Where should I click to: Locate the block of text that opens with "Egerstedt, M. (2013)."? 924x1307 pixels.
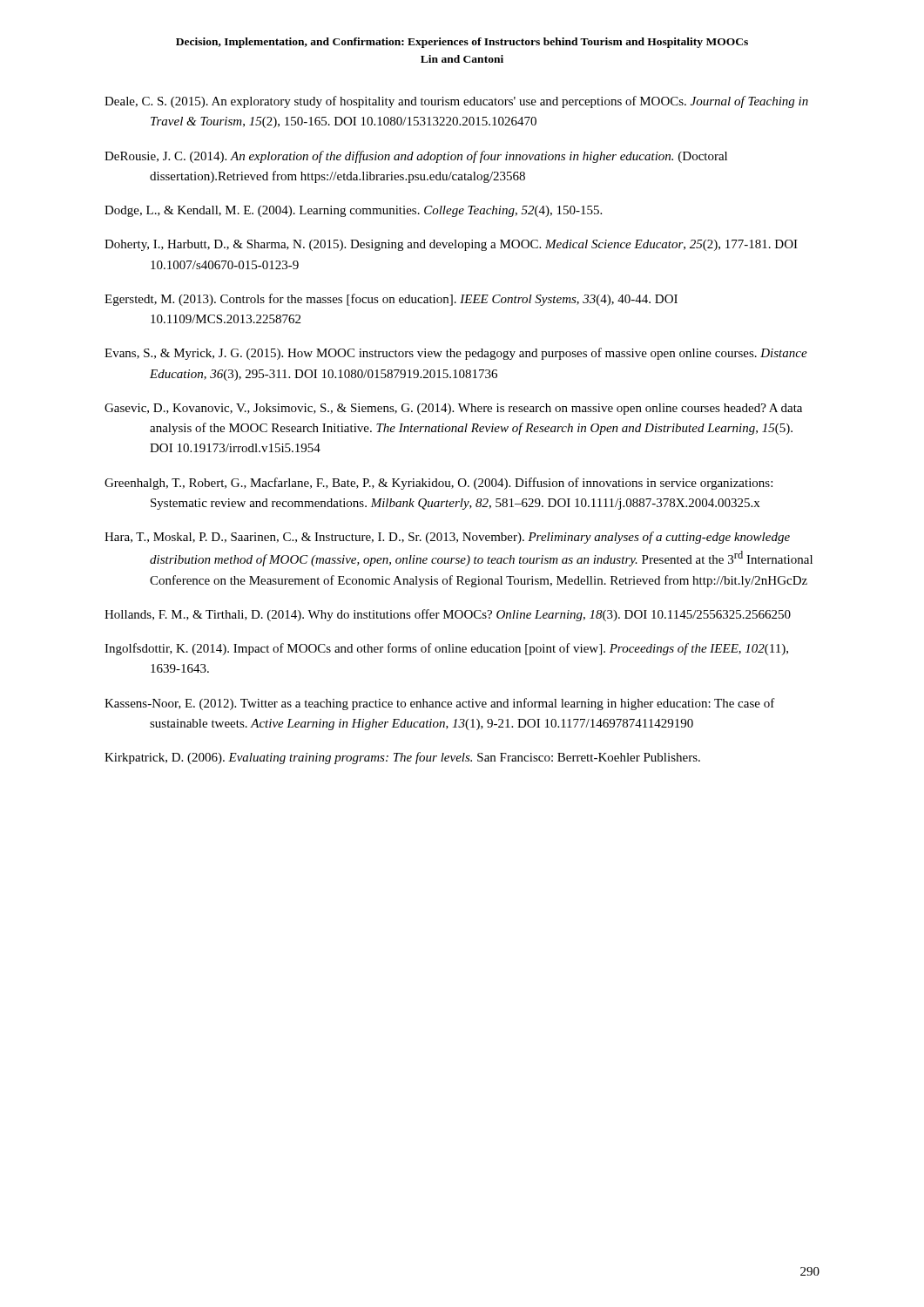click(x=391, y=309)
